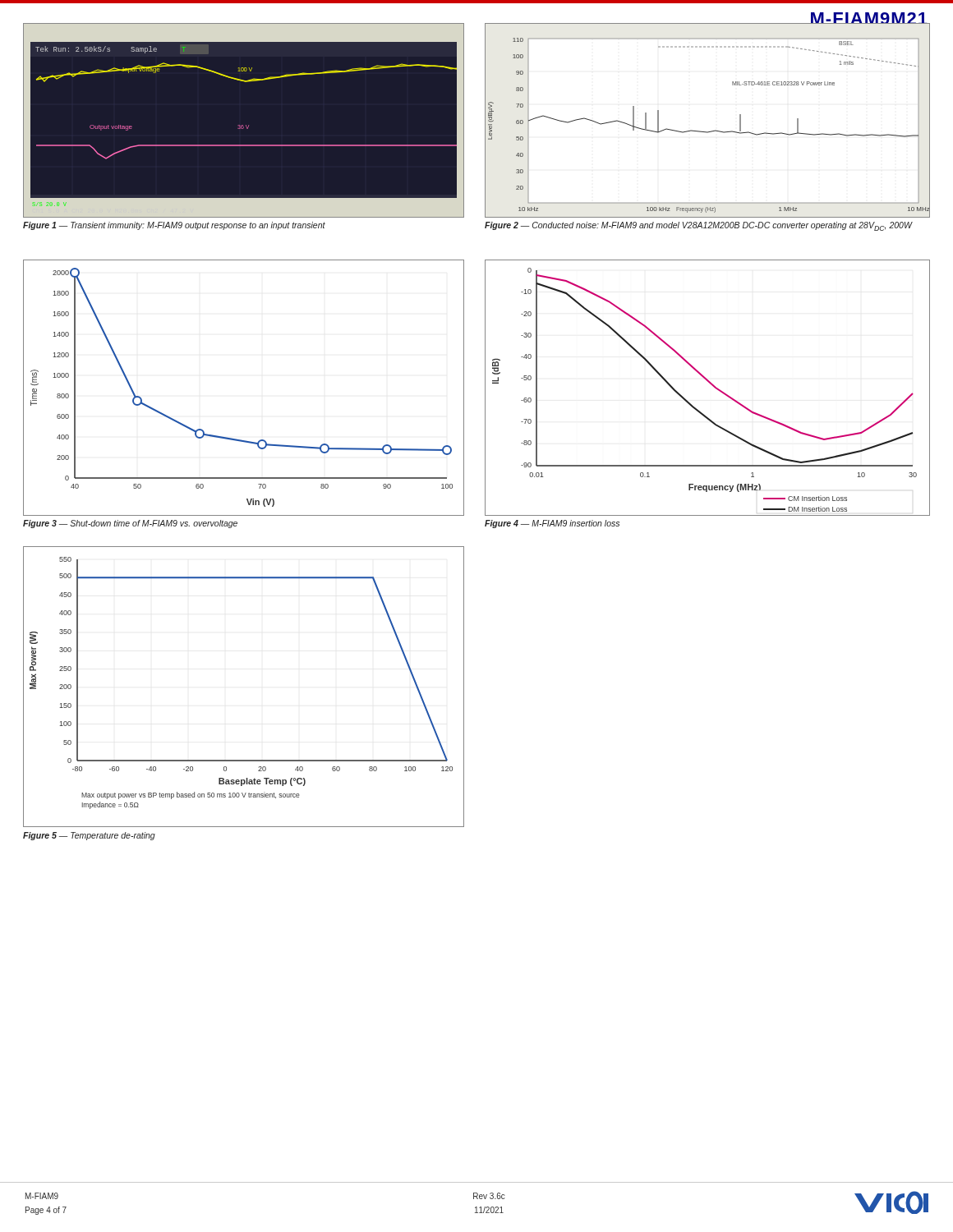Point to the element starting "Figure 5 — Temperature de-rating"
Image resolution: width=953 pixels, height=1232 pixels.
pos(89,835)
